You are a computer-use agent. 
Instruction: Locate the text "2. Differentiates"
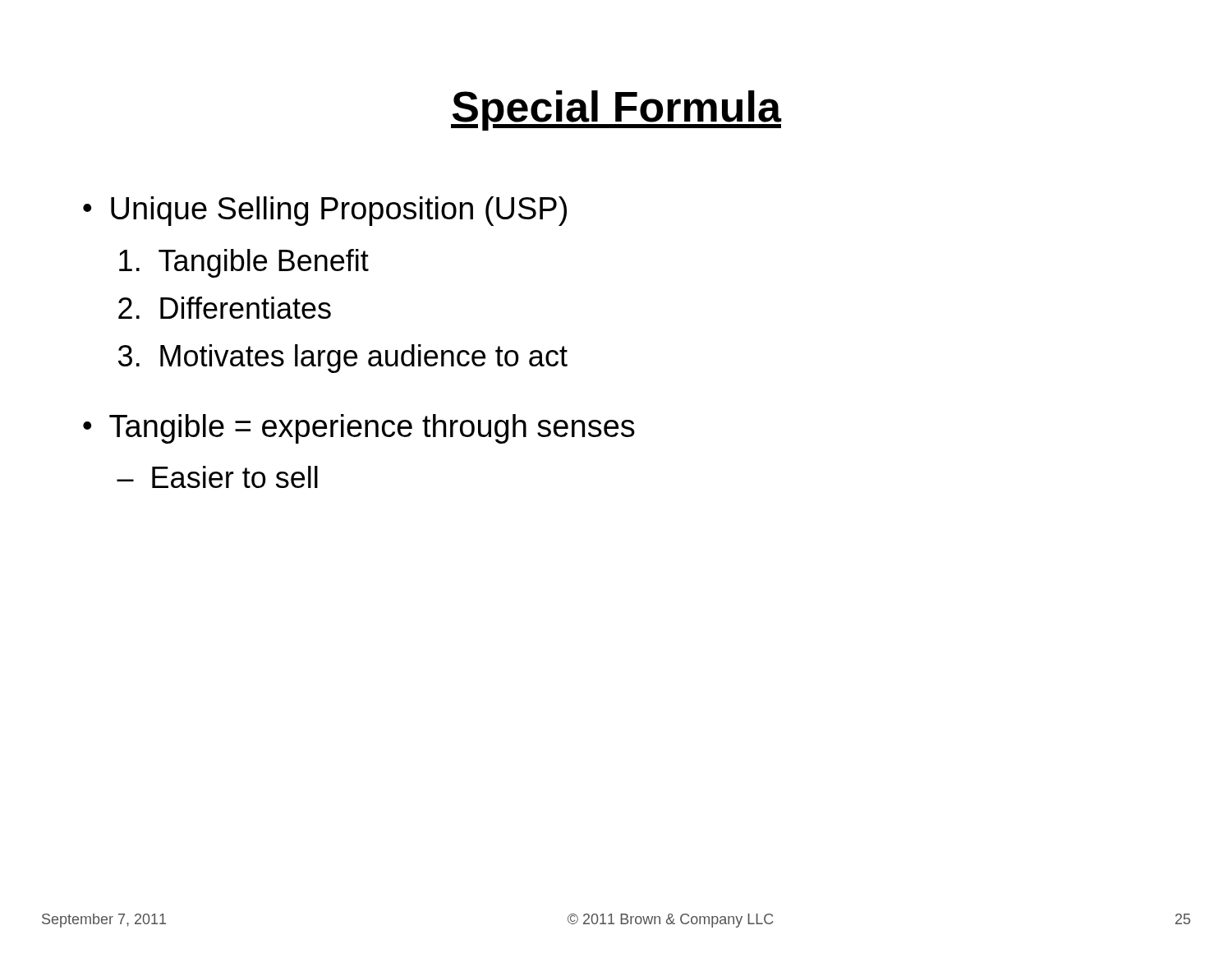(x=225, y=309)
